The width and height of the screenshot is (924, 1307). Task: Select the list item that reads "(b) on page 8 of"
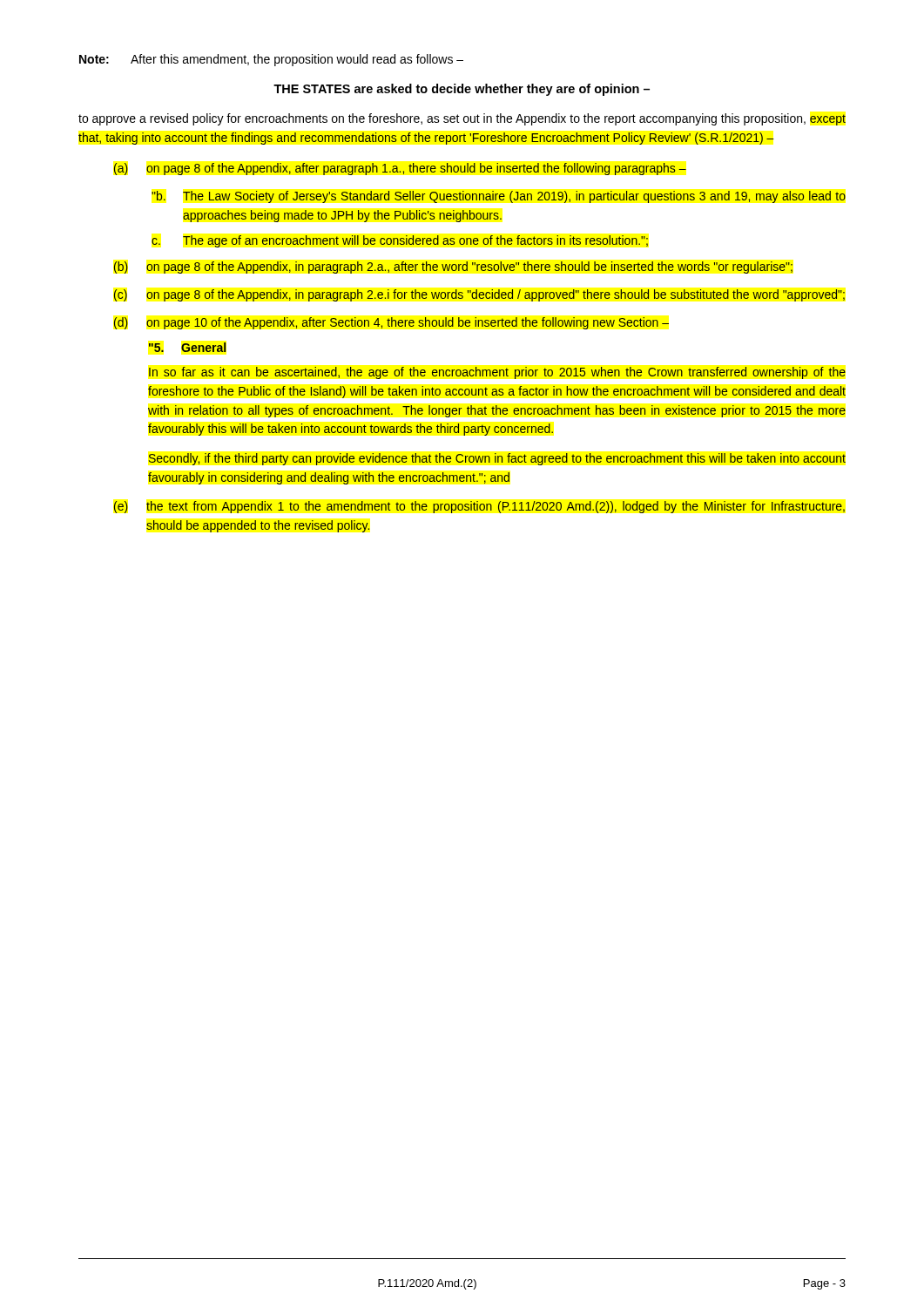pos(479,267)
